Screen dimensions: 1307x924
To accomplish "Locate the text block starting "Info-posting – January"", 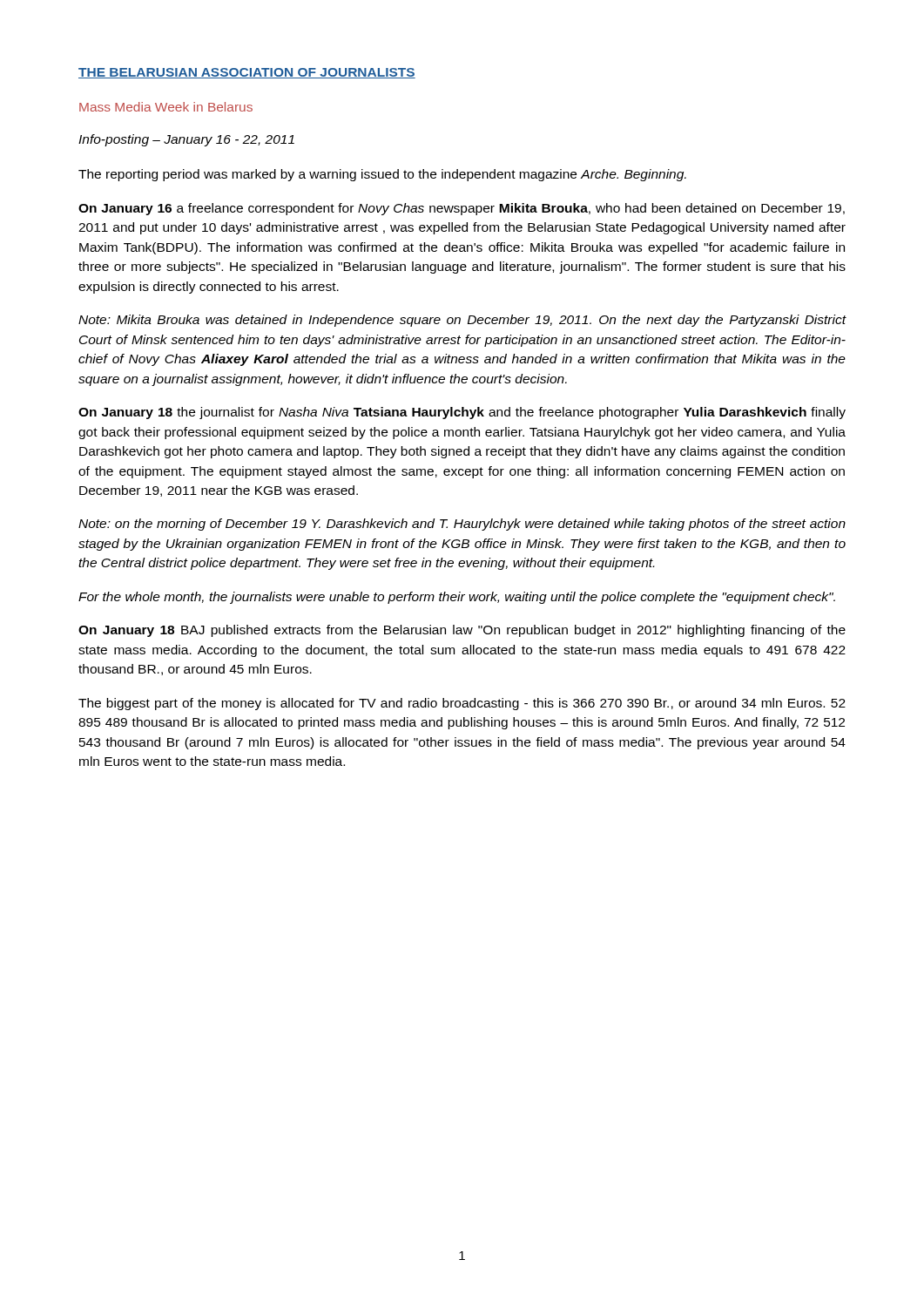I will (x=187, y=139).
